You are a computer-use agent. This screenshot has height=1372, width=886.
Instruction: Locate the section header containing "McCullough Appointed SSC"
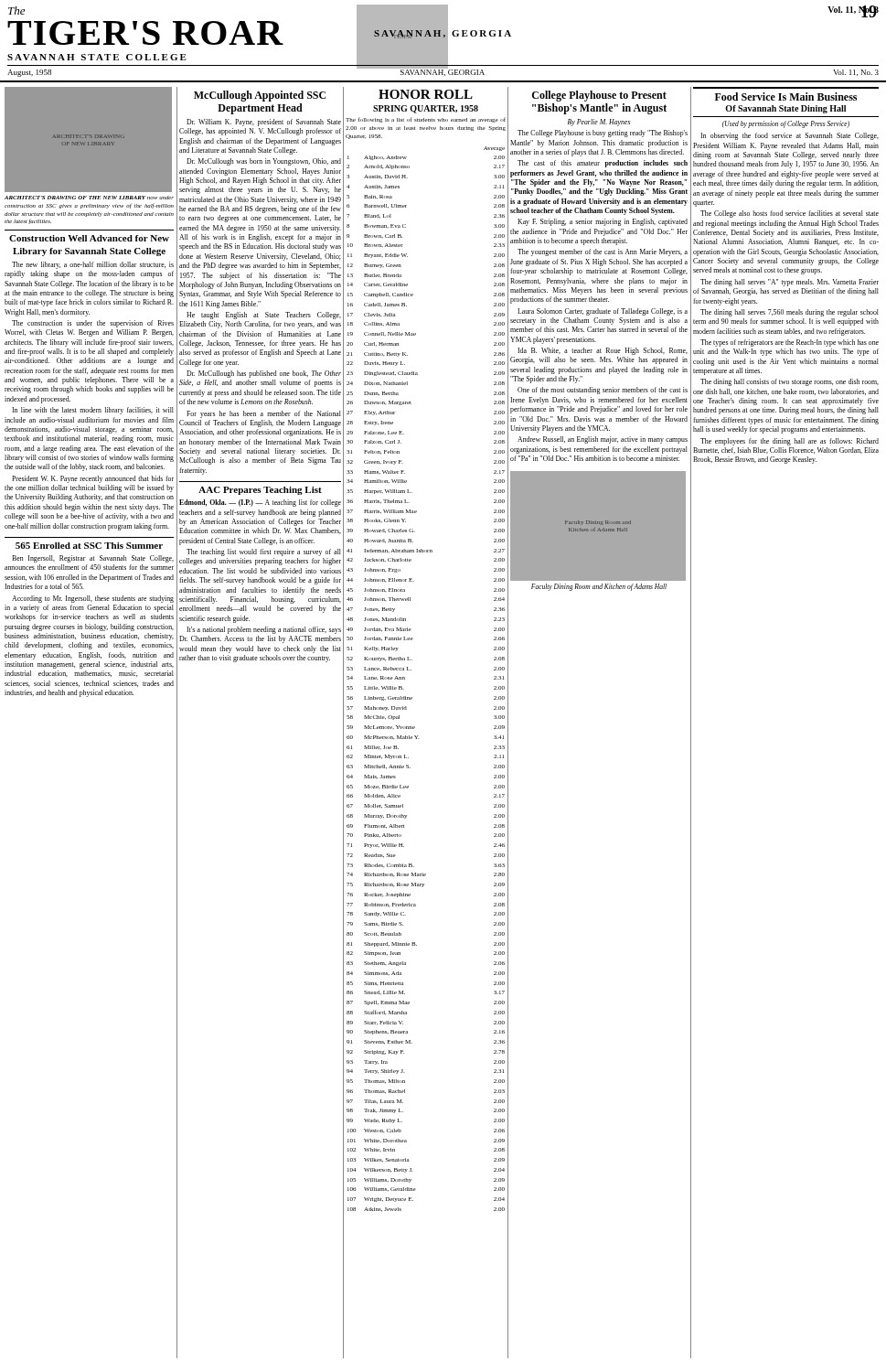pos(260,102)
